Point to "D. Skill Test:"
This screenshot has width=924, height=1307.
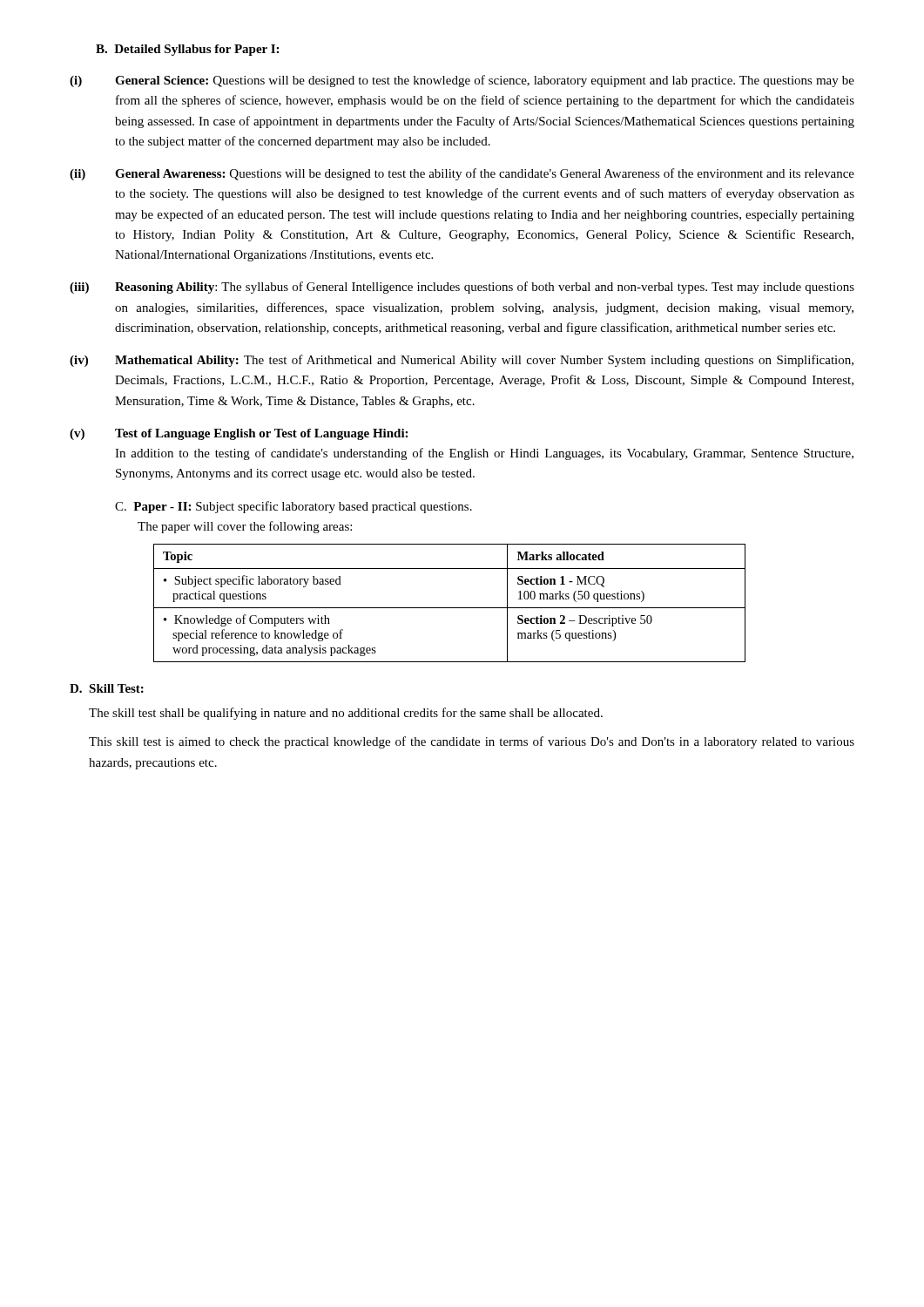(107, 688)
